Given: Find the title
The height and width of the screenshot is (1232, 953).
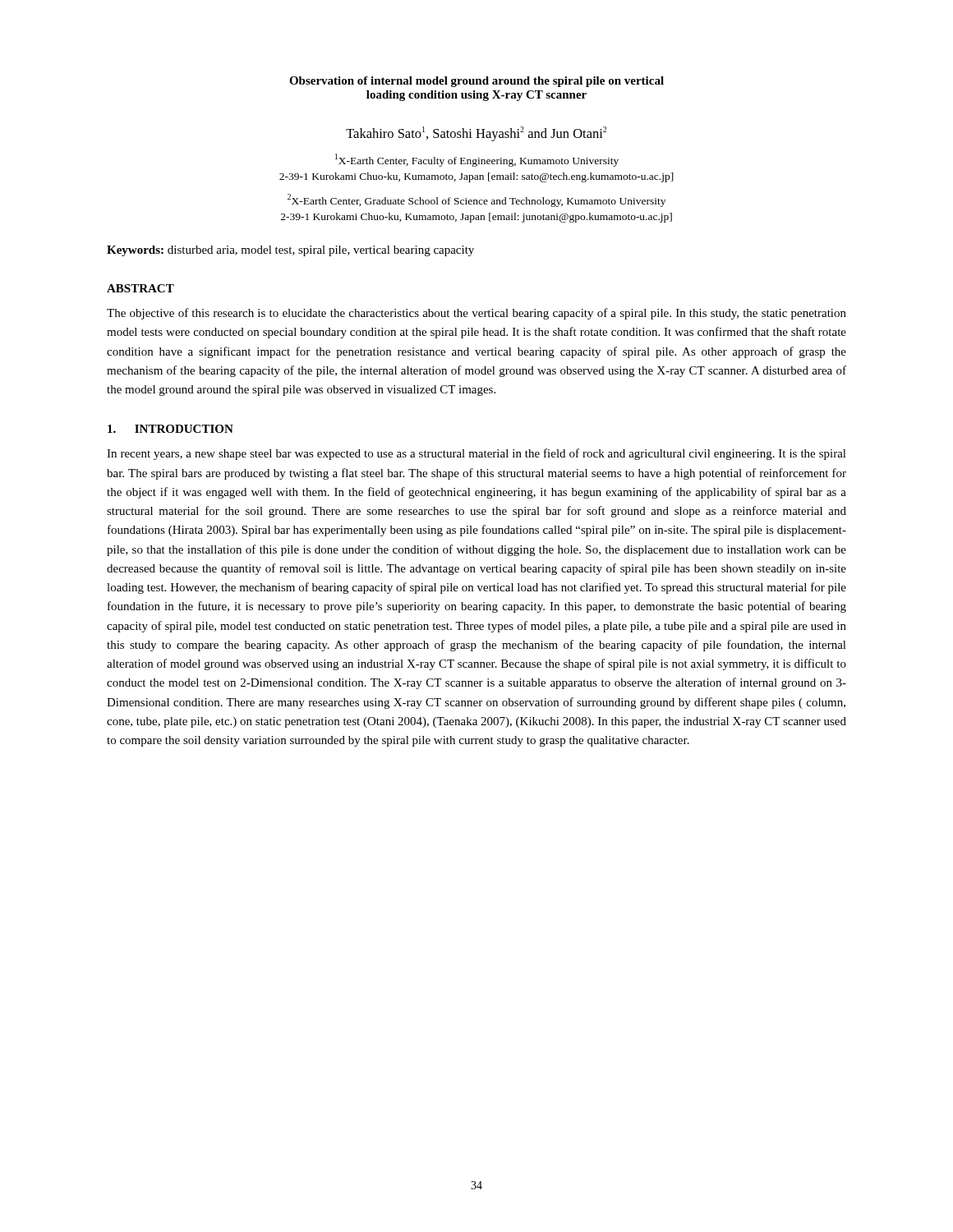Looking at the screenshot, I should coord(476,87).
